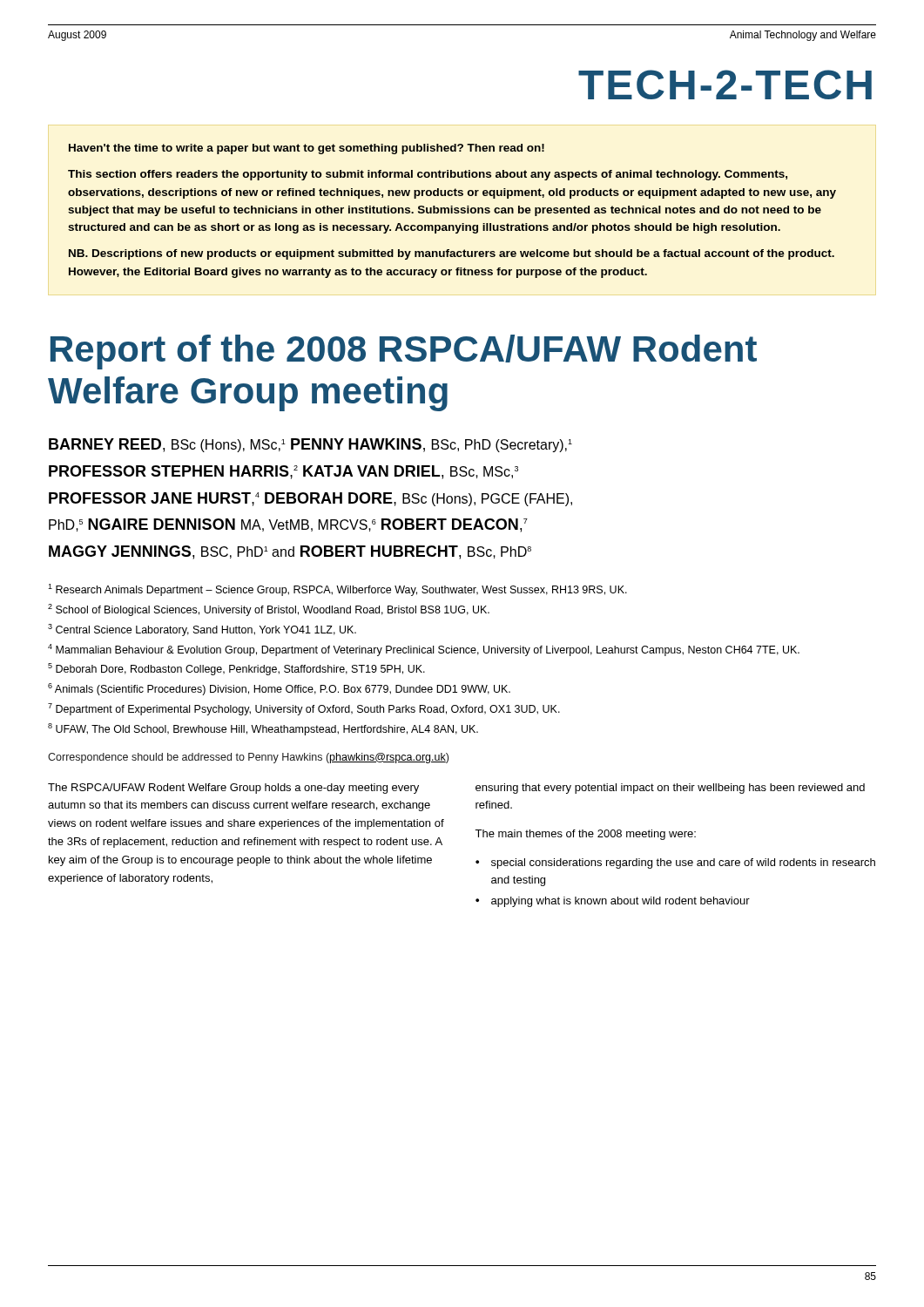Locate the text block with the text "Correspondence should be"

(x=249, y=757)
